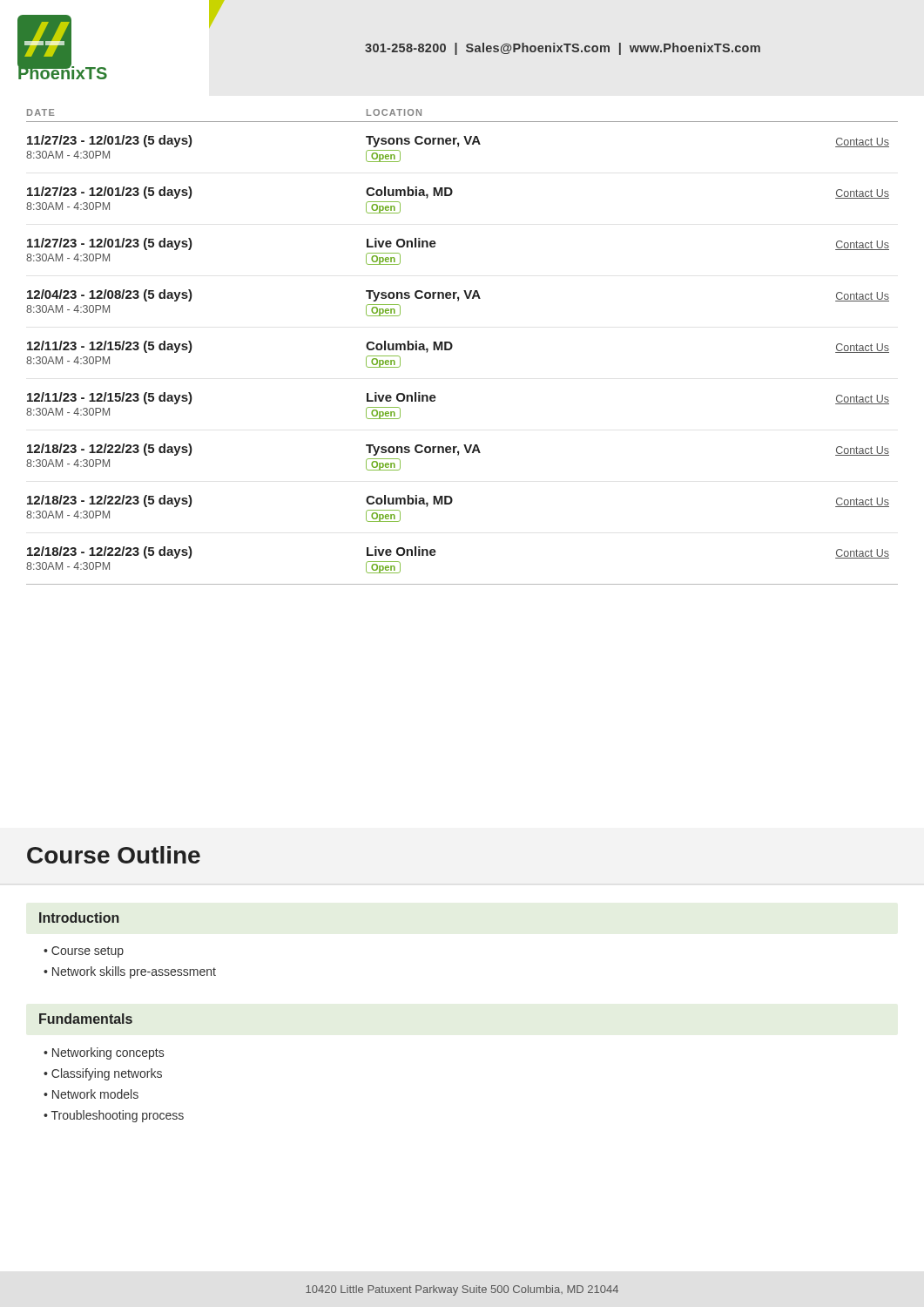
Task: Navigate to the text block starting "Course Outline"
Action: [x=114, y=855]
